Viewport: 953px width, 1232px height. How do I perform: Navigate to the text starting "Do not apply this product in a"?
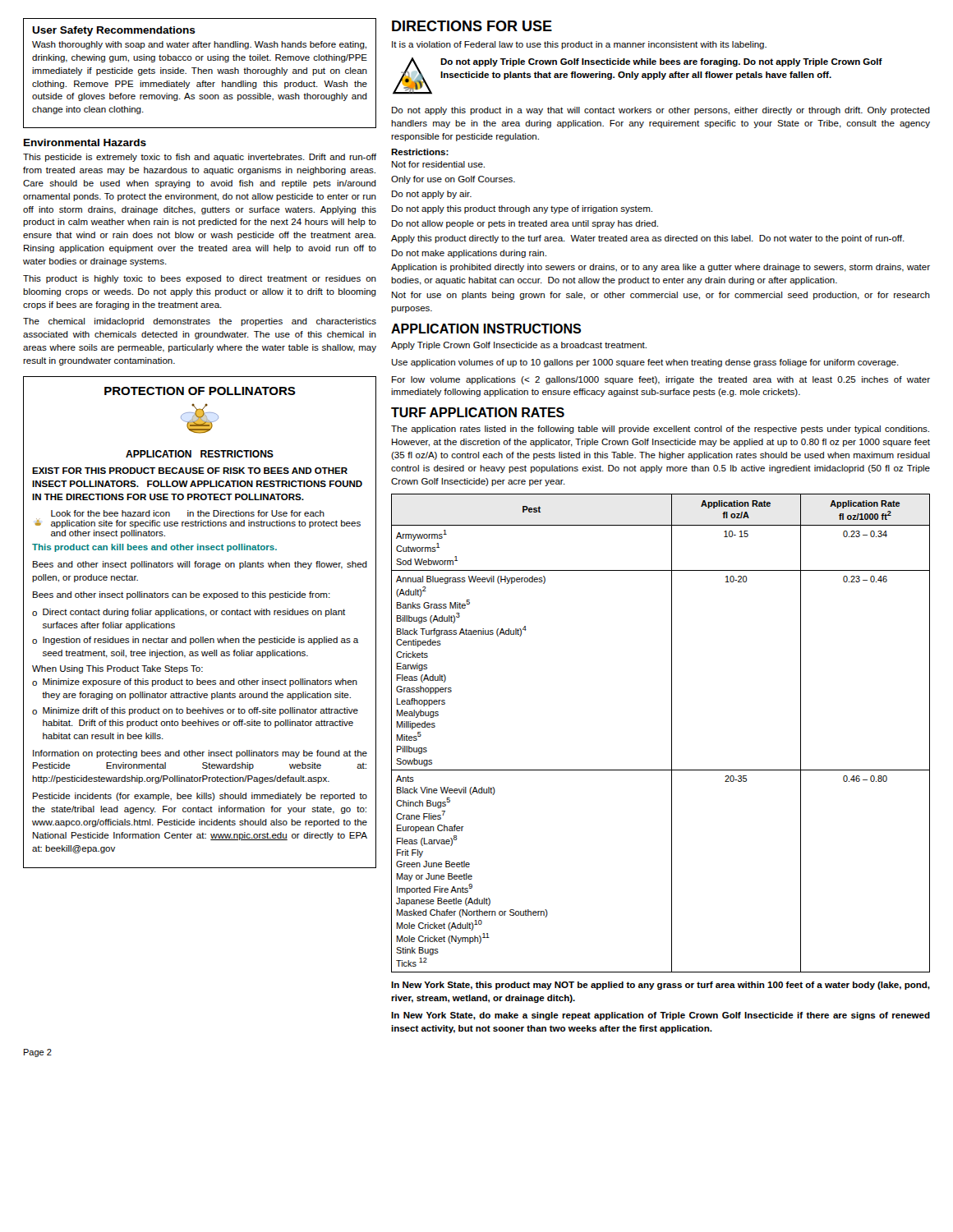661,124
